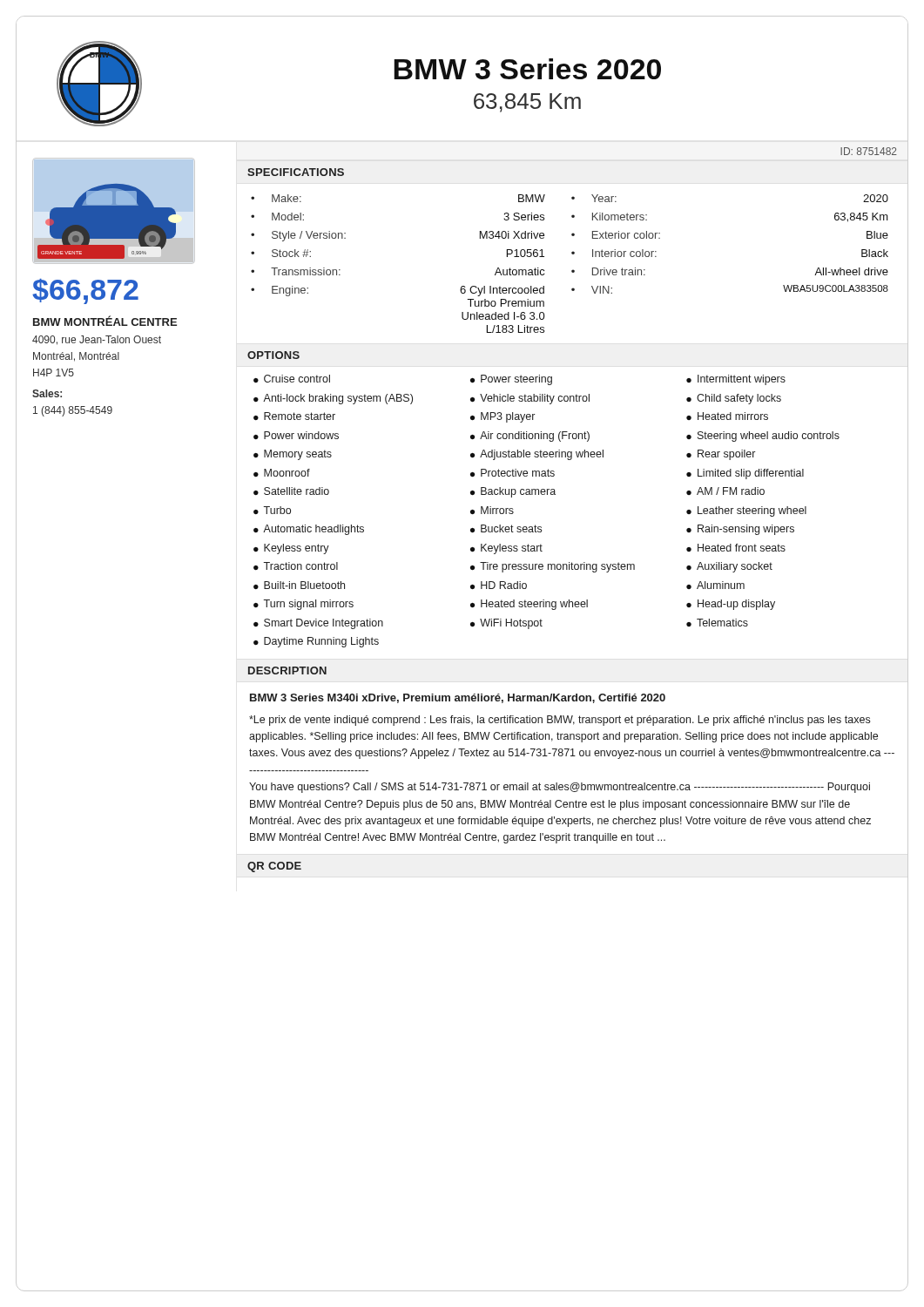Click where it says "●AM / FM radio"

pos(725,493)
